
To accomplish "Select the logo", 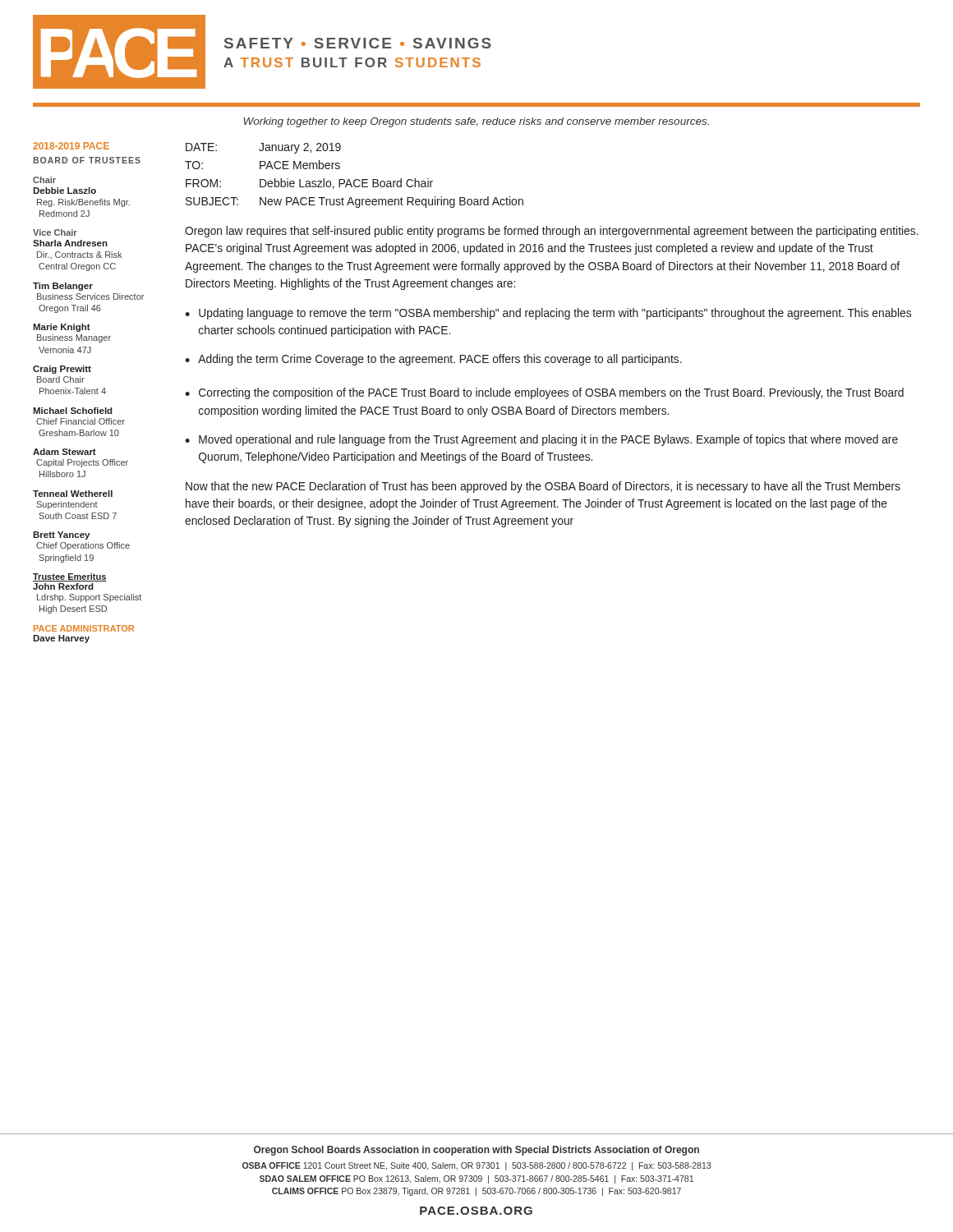I will pyautogui.click(x=476, y=46).
